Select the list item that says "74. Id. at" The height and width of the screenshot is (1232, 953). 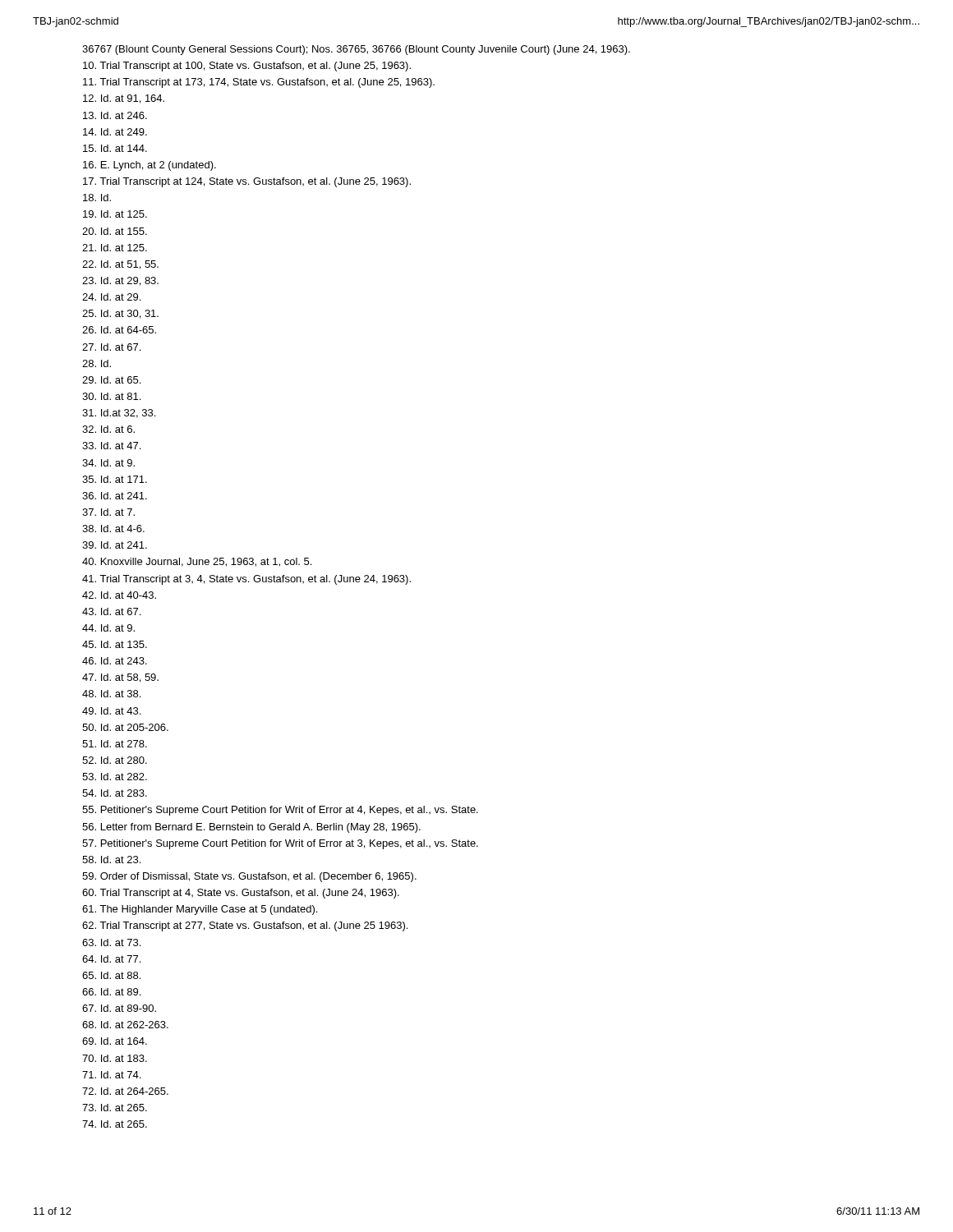pyautogui.click(x=115, y=1124)
